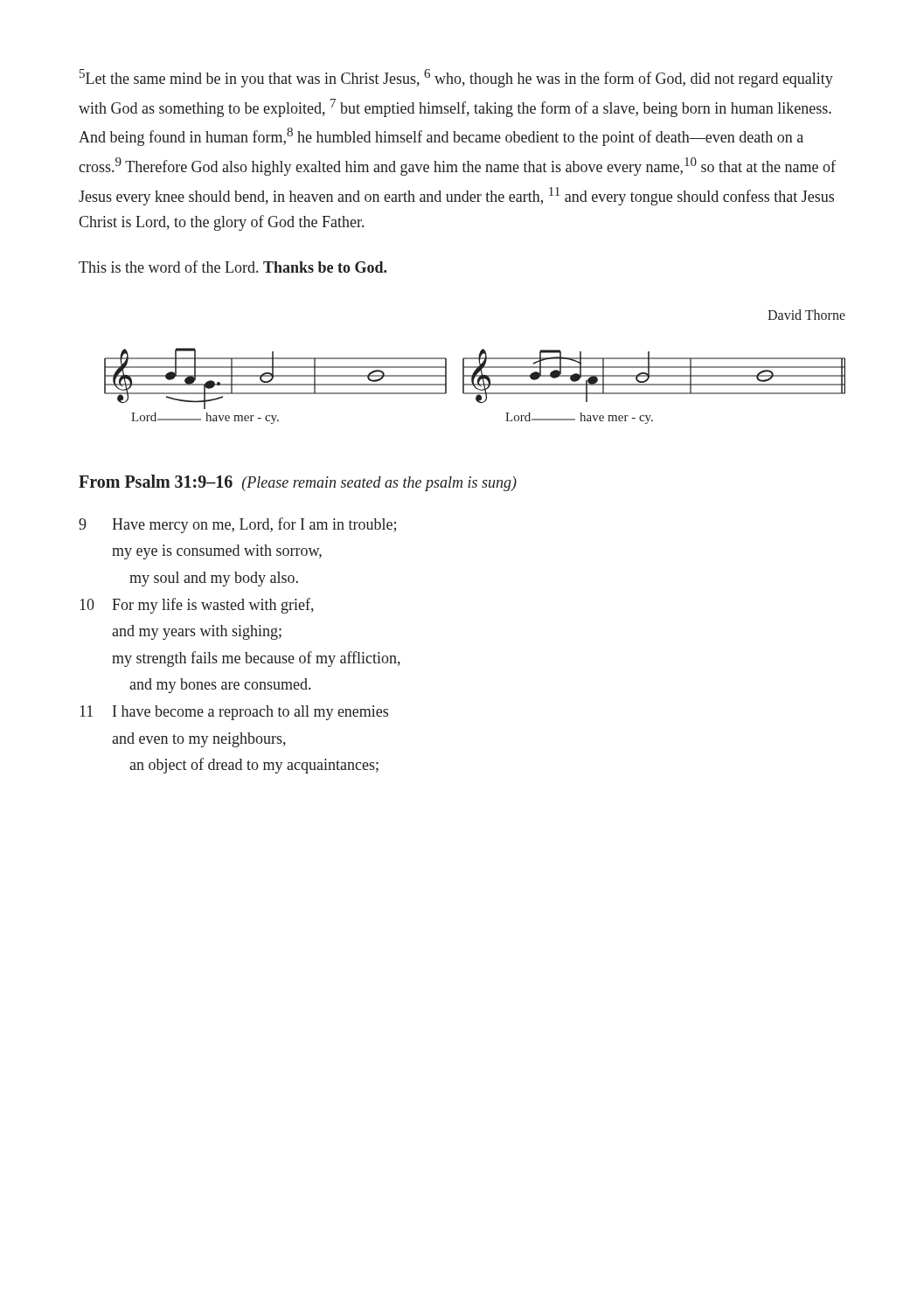Find the text block that says "This is the word of"

point(233,268)
